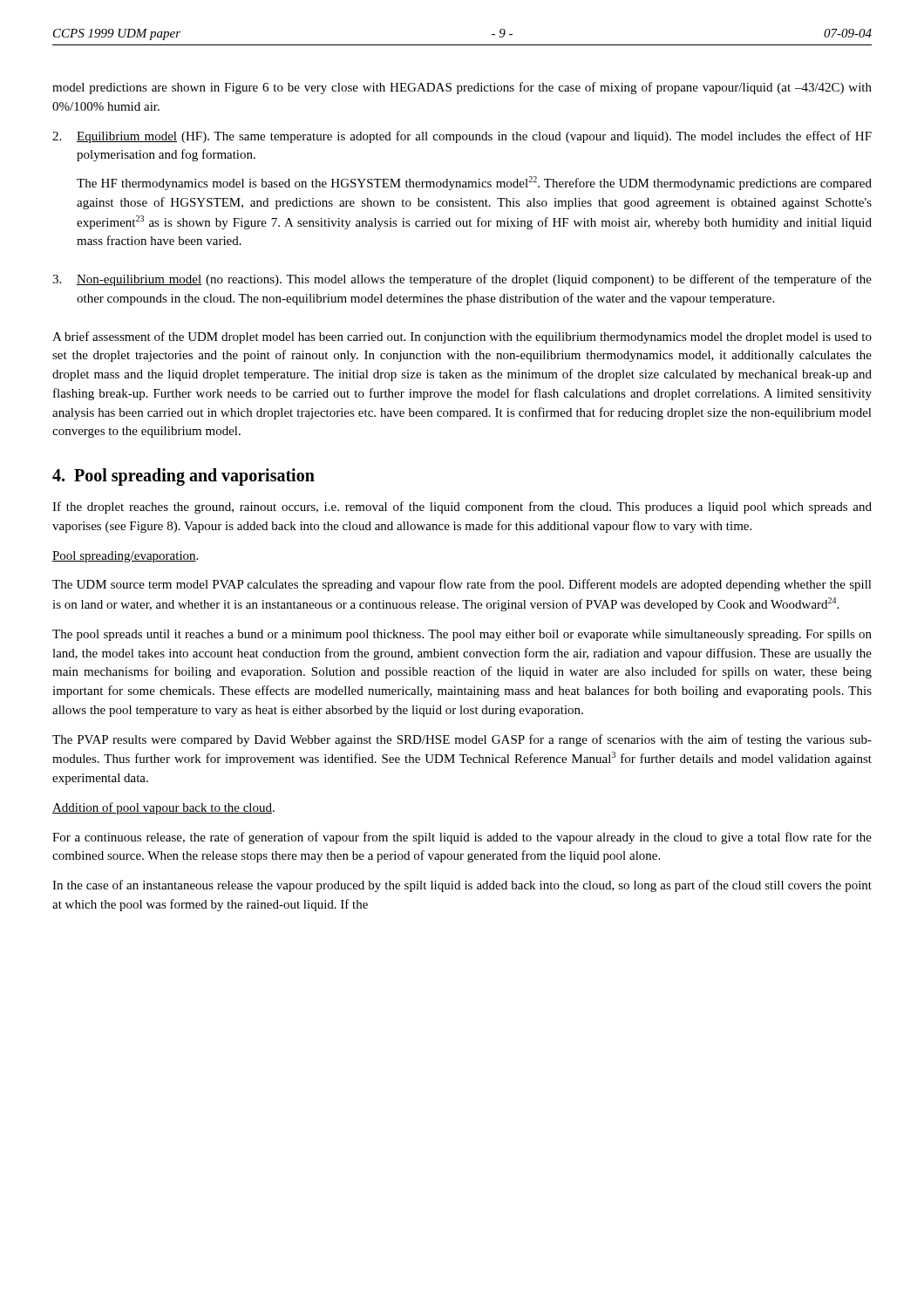Where is the passage that starts "Addition of pool vapour back to the"?
Image resolution: width=924 pixels, height=1308 pixels.
point(164,807)
